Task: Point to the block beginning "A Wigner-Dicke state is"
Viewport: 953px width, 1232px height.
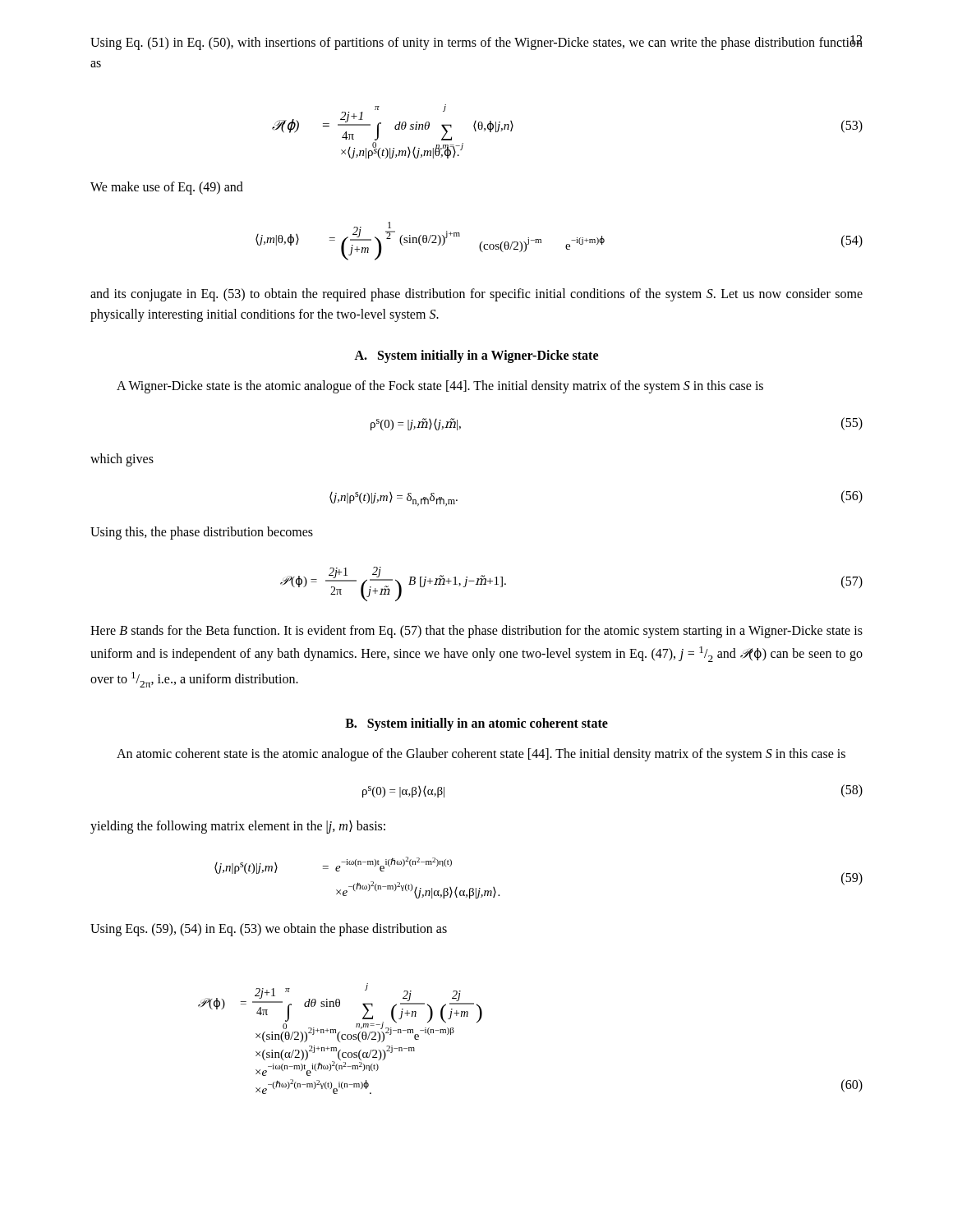Action: click(x=440, y=386)
